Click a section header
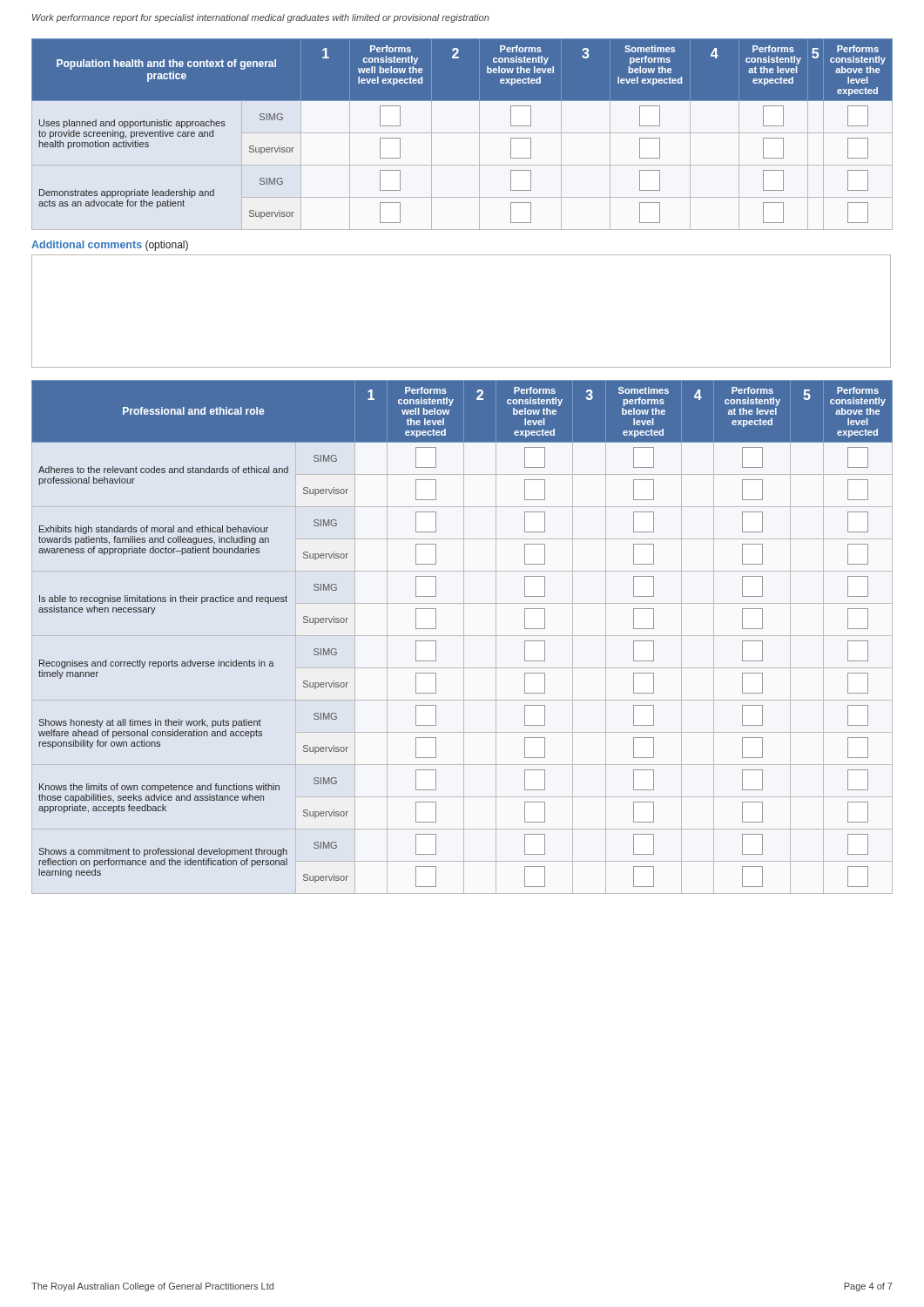 (x=110, y=245)
